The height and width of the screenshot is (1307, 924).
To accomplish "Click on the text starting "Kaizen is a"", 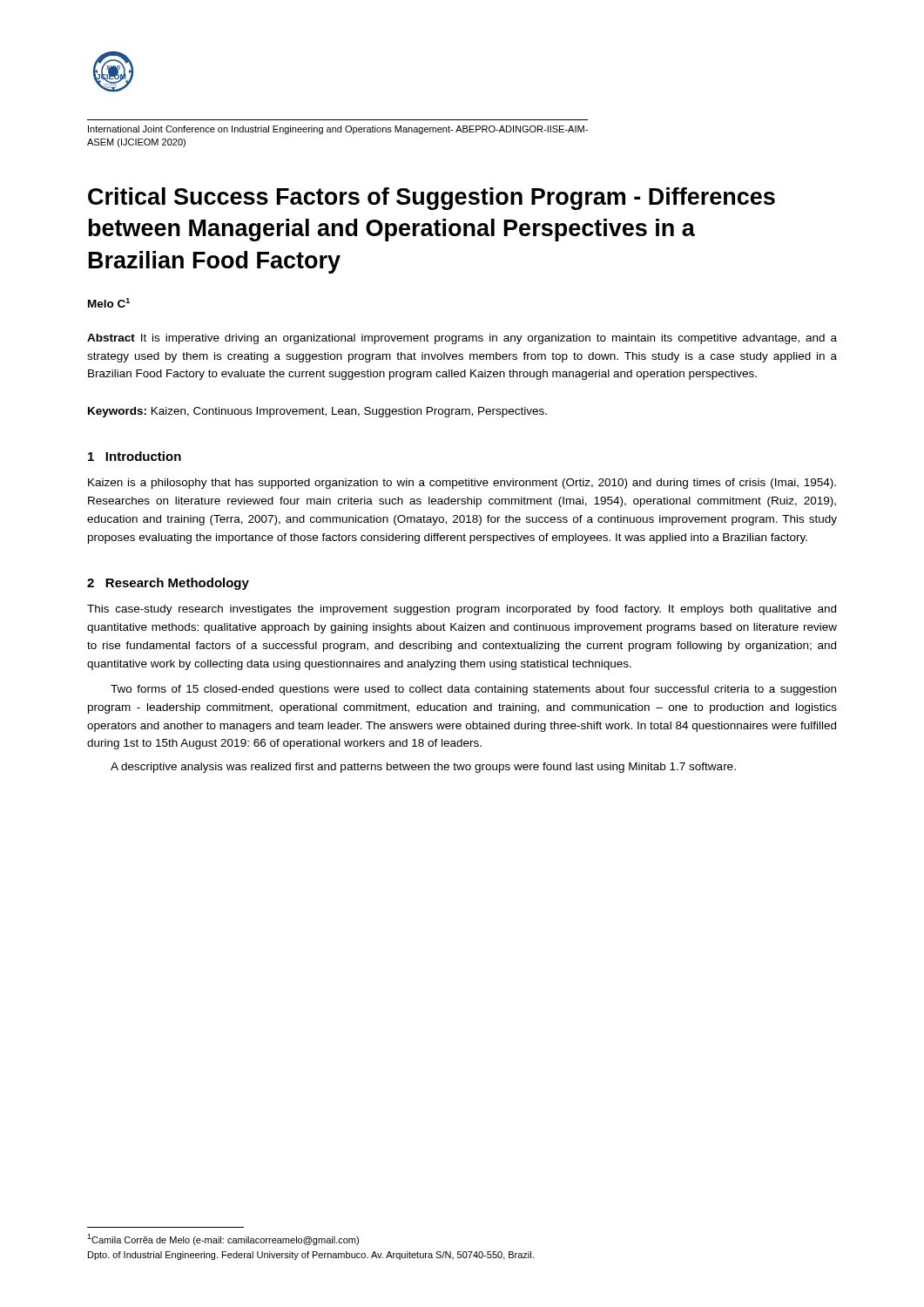I will 462,510.
